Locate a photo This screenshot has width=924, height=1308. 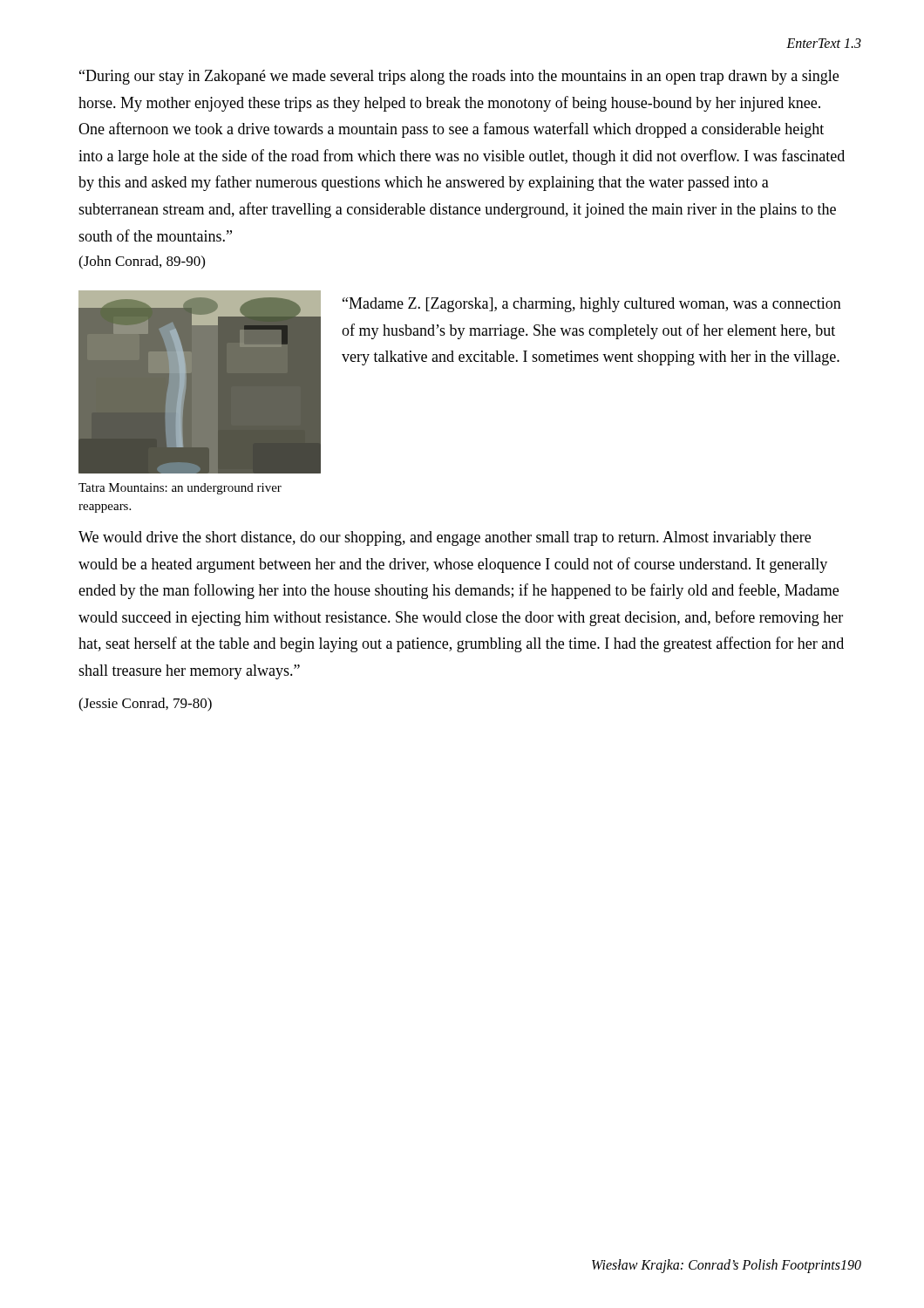pos(200,403)
